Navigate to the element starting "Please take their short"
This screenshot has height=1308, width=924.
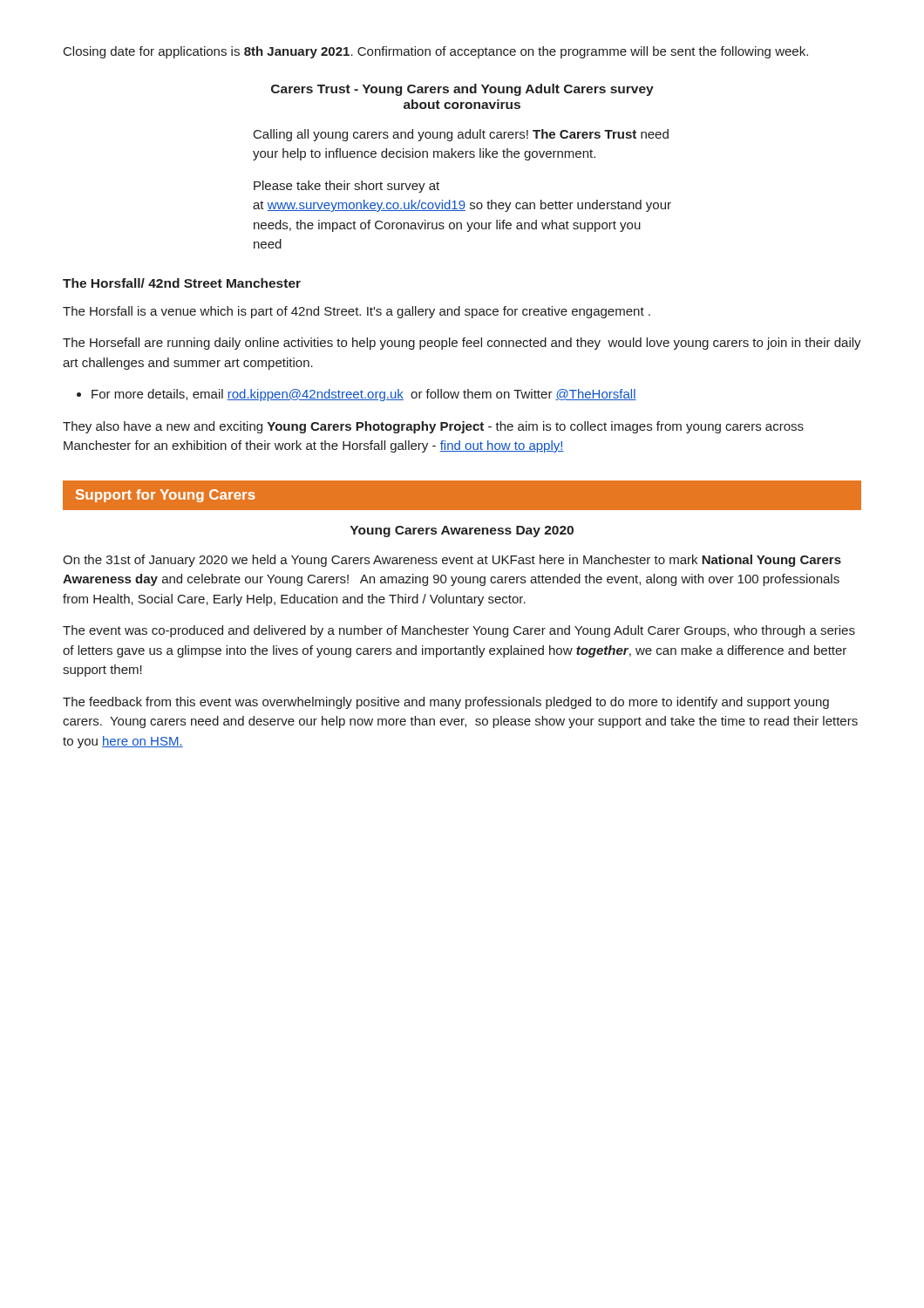pyautogui.click(x=462, y=214)
